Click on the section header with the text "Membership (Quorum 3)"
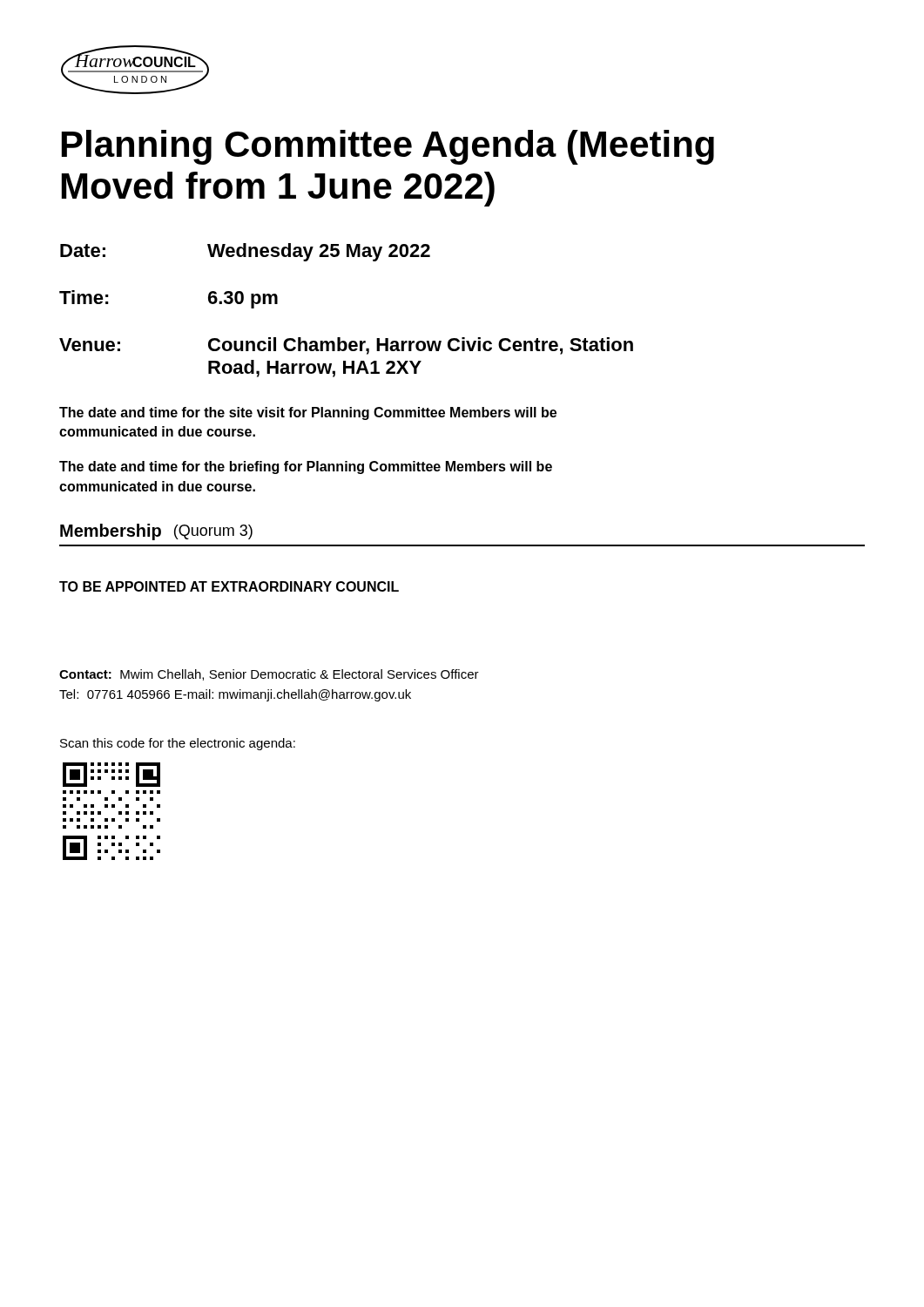Screen dimensions: 1307x924 pos(156,531)
